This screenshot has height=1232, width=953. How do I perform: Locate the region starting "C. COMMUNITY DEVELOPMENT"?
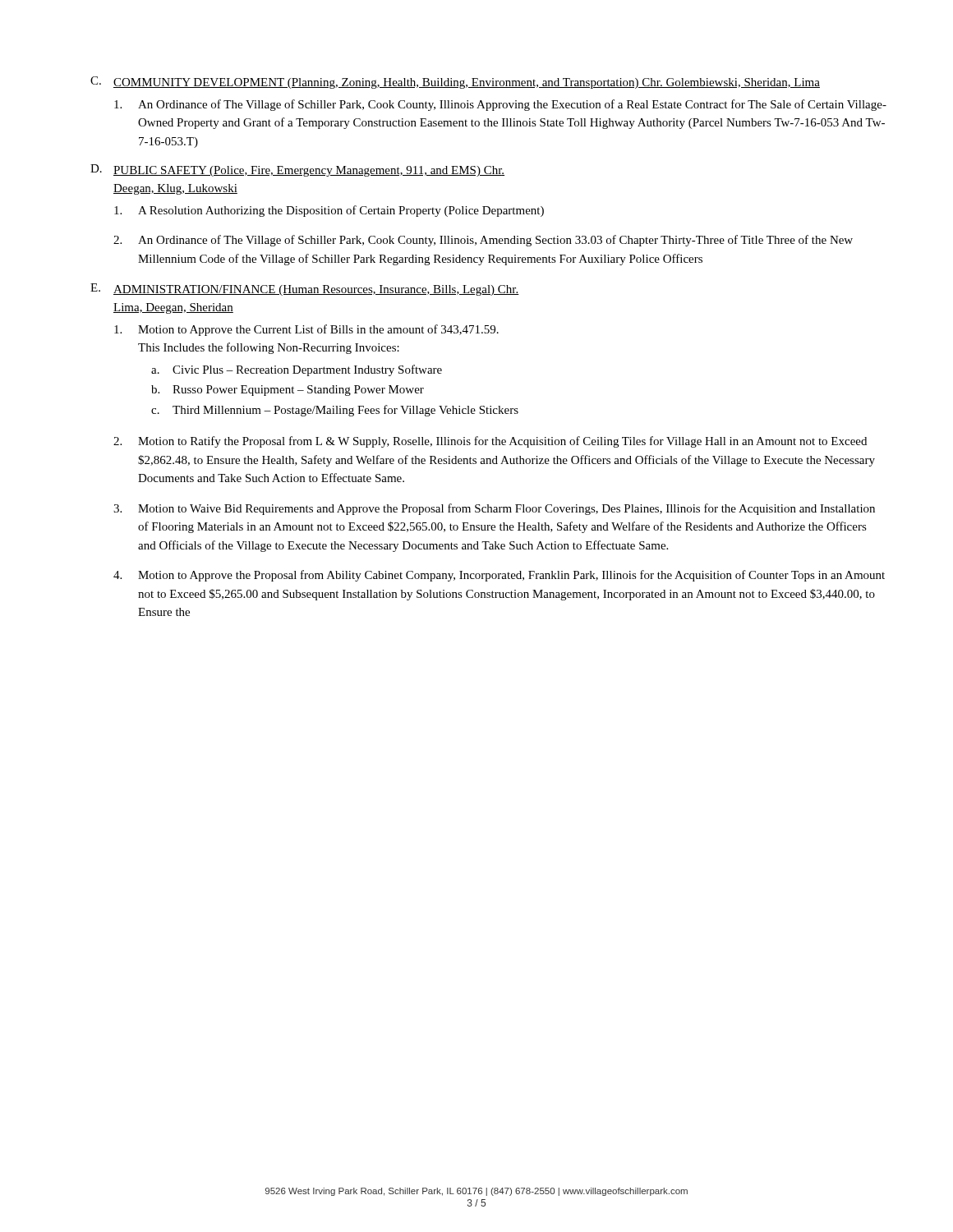pos(455,83)
